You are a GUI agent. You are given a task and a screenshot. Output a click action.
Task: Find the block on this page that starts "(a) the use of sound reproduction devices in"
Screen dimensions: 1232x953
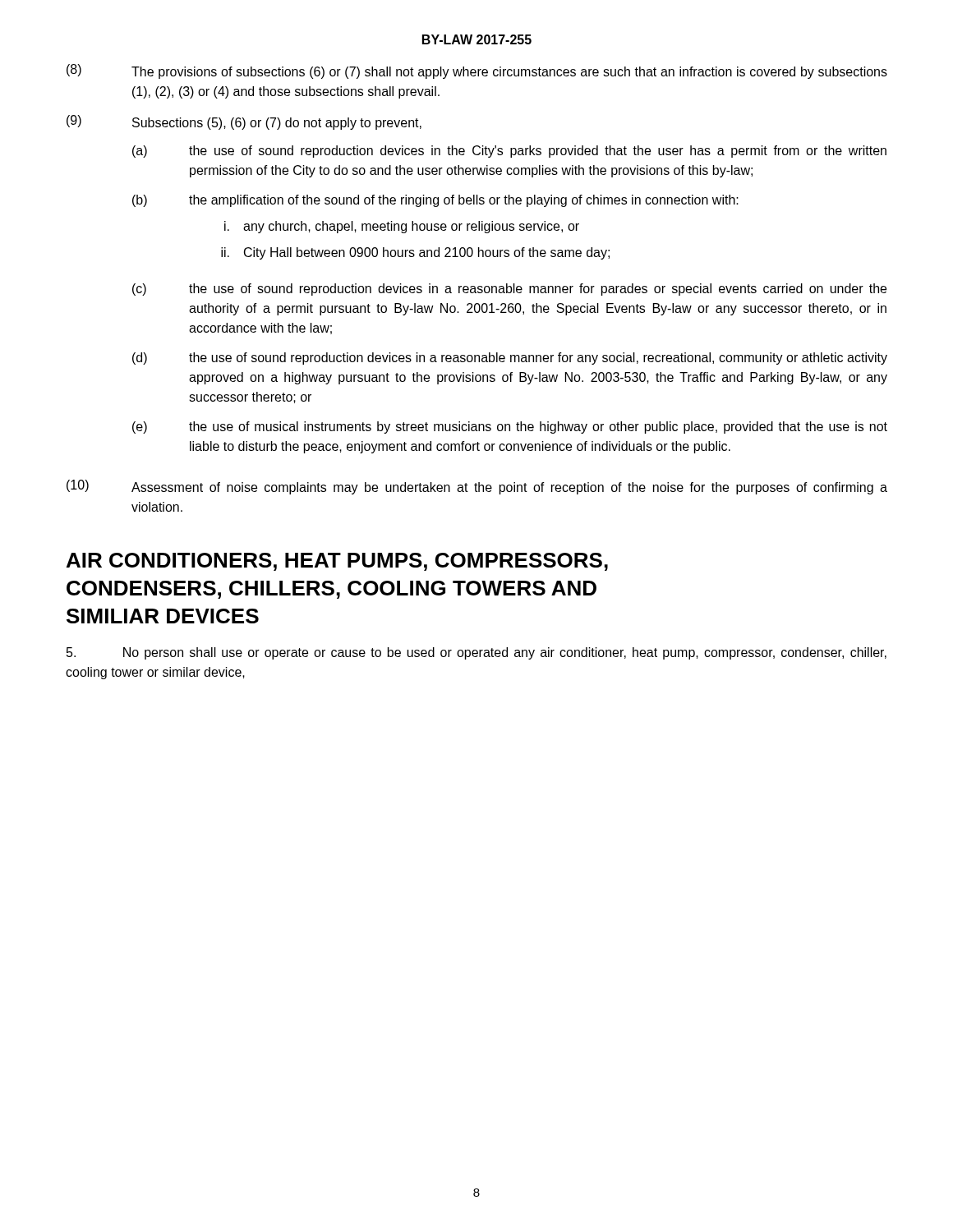509,161
